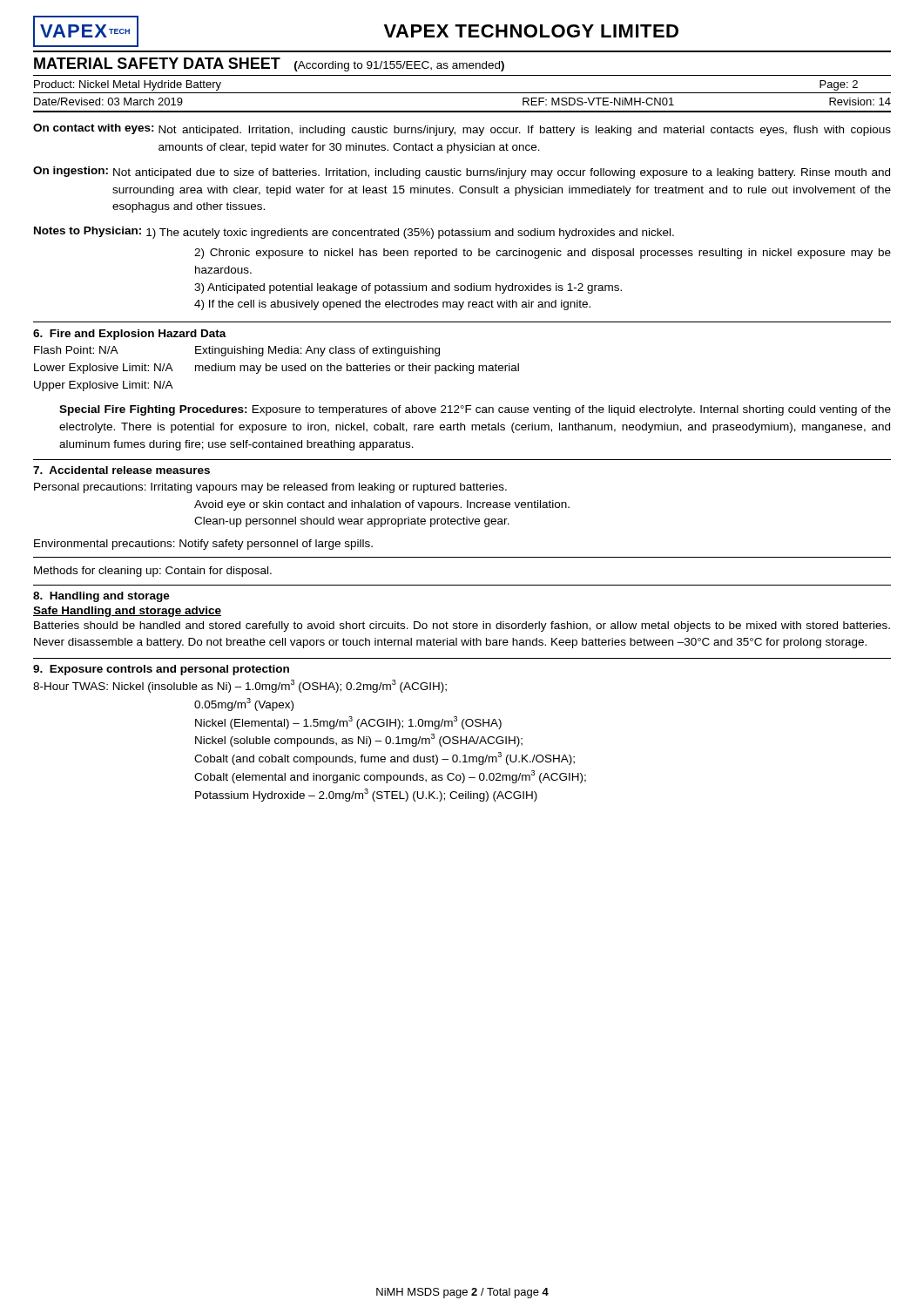Locate the section header containing "8. Handling and storage"

point(101,595)
